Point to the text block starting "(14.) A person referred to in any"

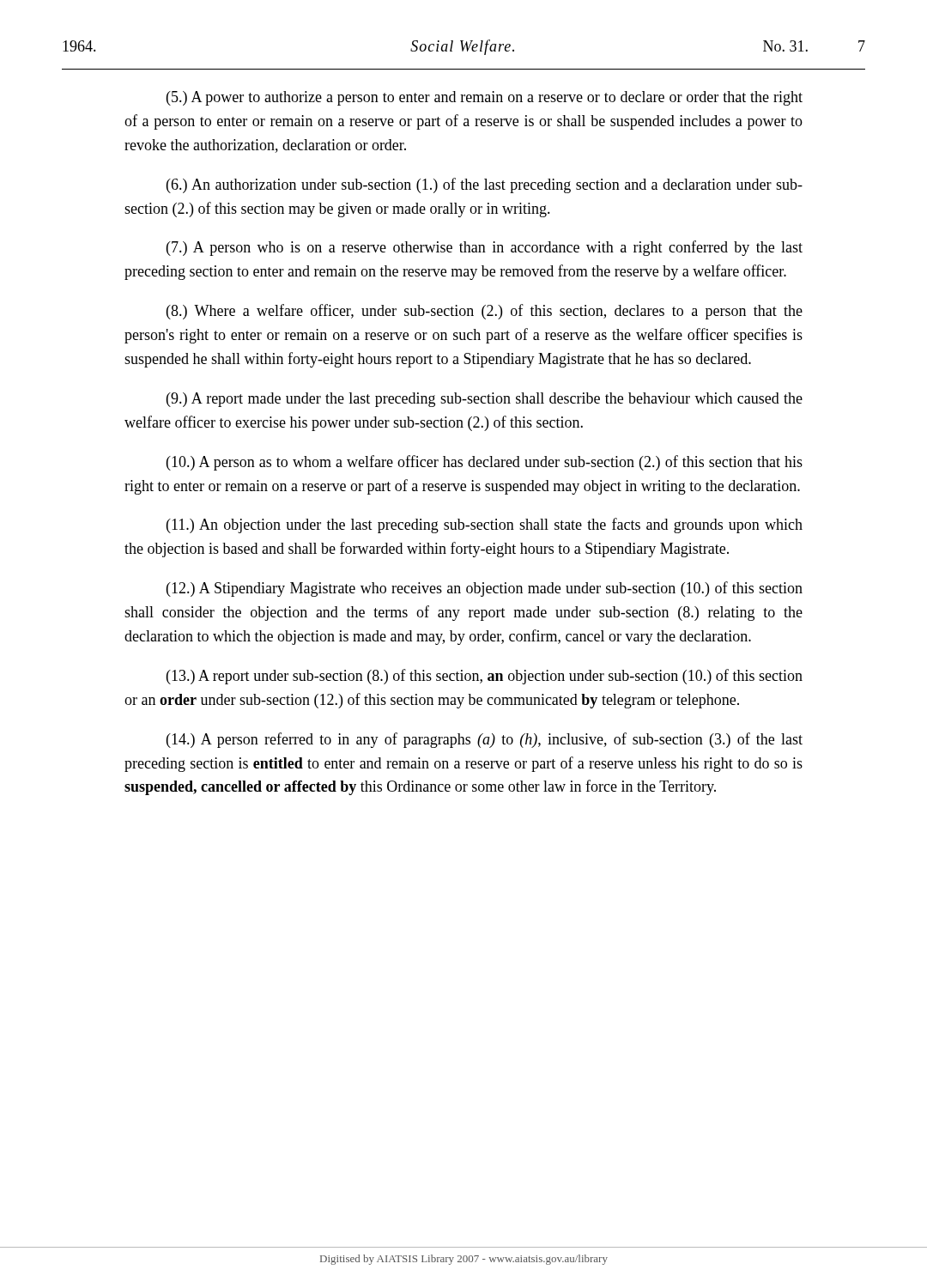pyautogui.click(x=464, y=763)
